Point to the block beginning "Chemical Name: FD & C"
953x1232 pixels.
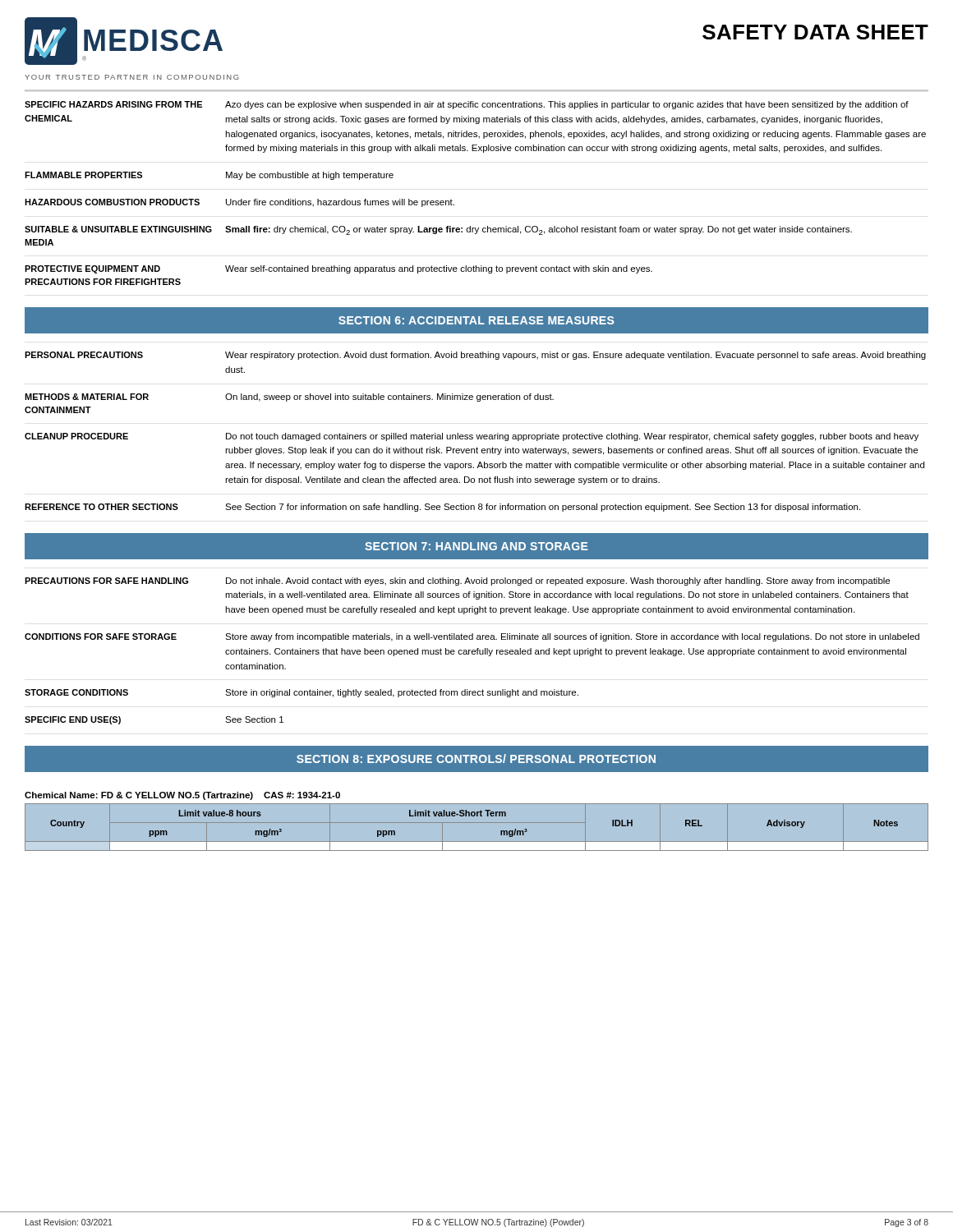coord(183,795)
